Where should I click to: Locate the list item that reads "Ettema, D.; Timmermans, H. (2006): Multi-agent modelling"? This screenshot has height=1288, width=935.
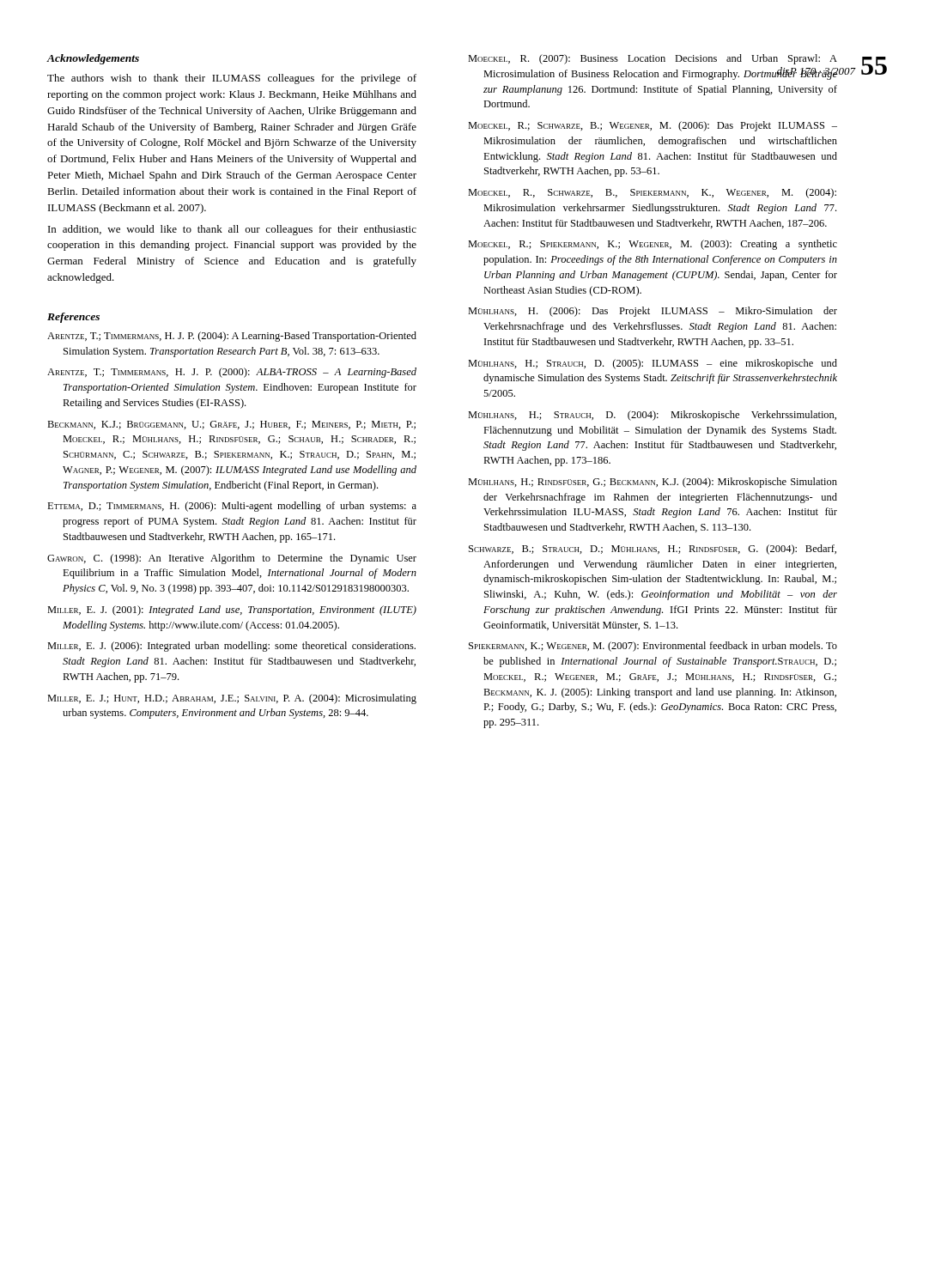232,521
